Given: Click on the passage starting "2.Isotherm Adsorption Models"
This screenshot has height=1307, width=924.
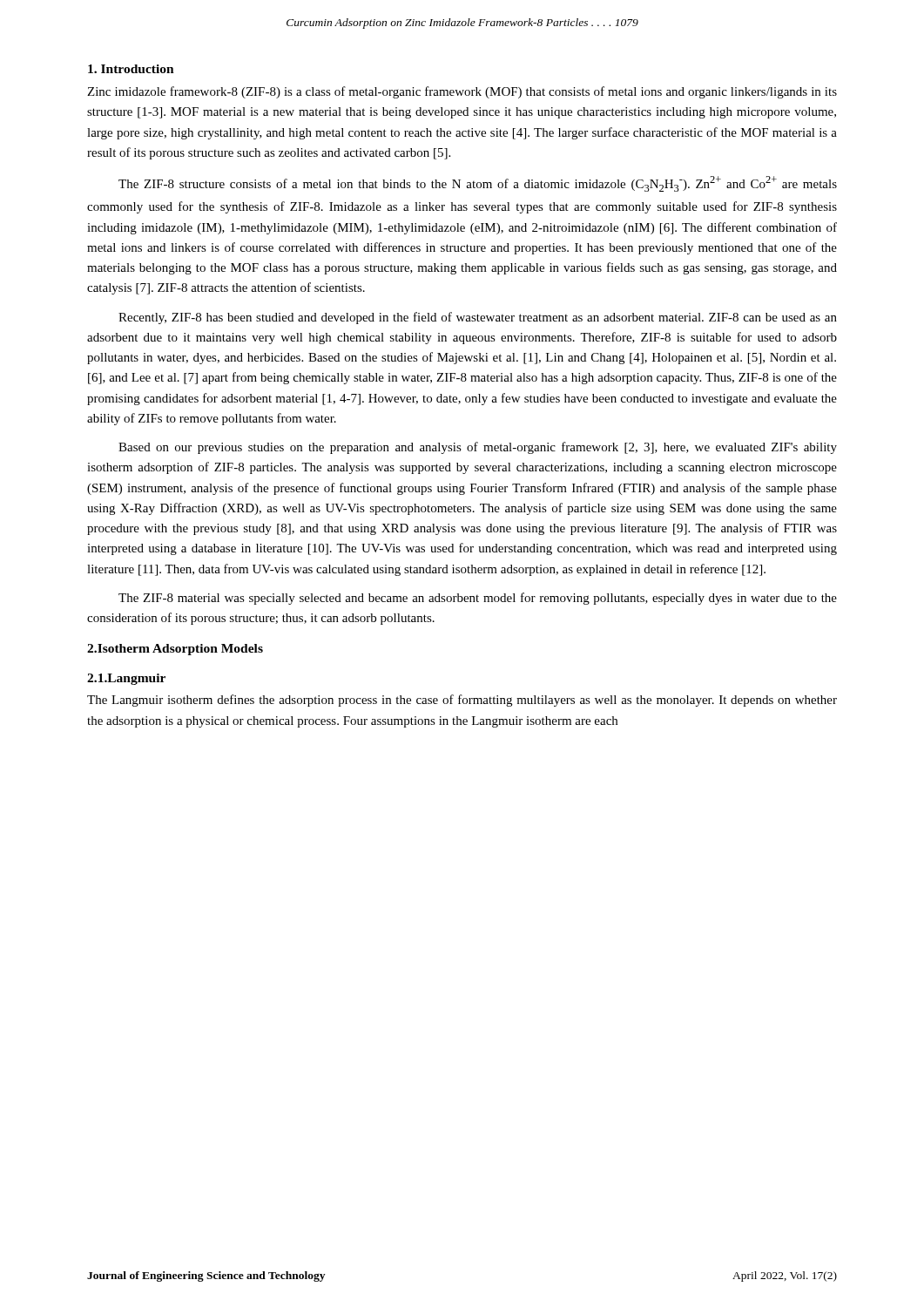Looking at the screenshot, I should click(175, 648).
